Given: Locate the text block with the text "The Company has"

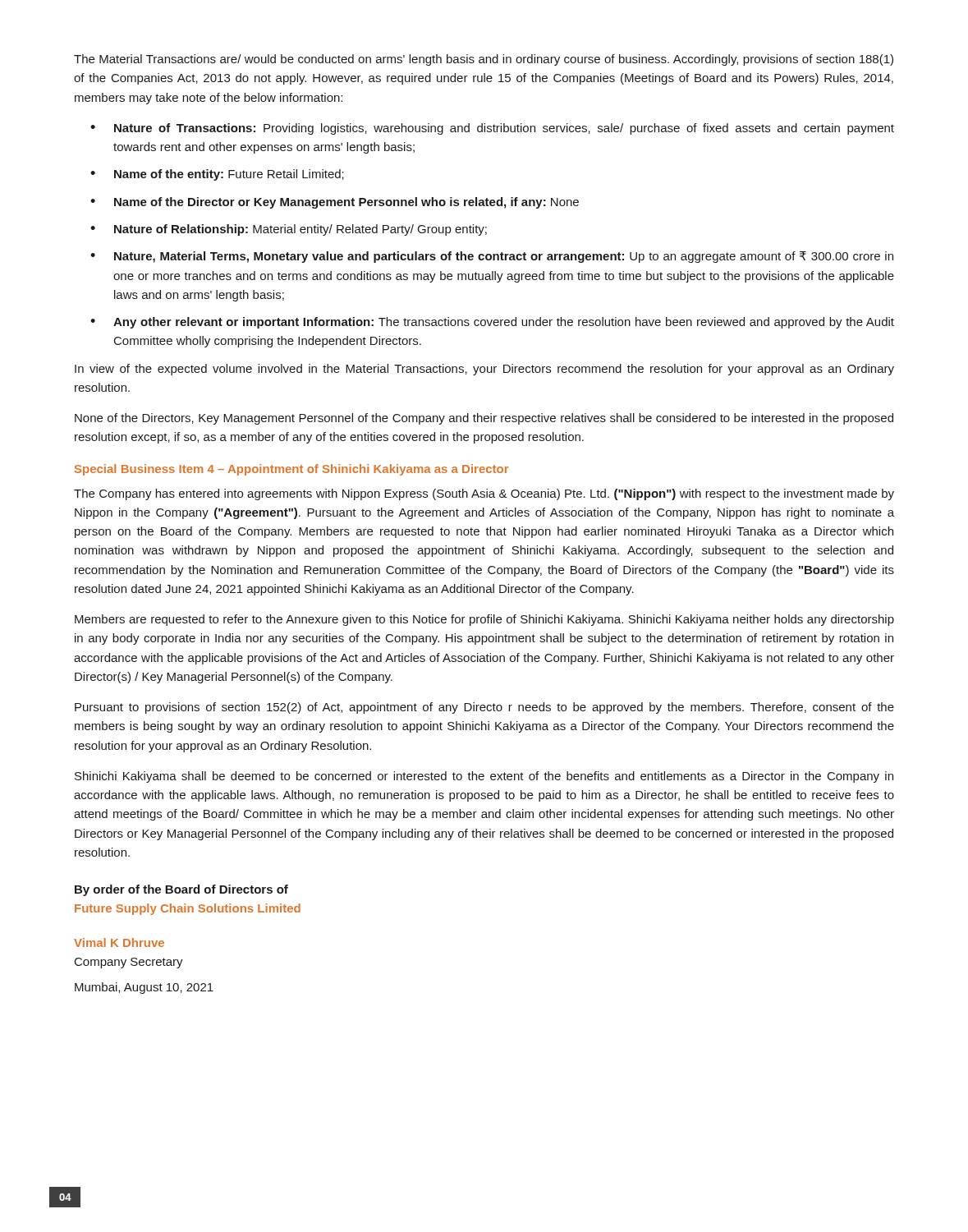Looking at the screenshot, I should pyautogui.click(x=484, y=541).
